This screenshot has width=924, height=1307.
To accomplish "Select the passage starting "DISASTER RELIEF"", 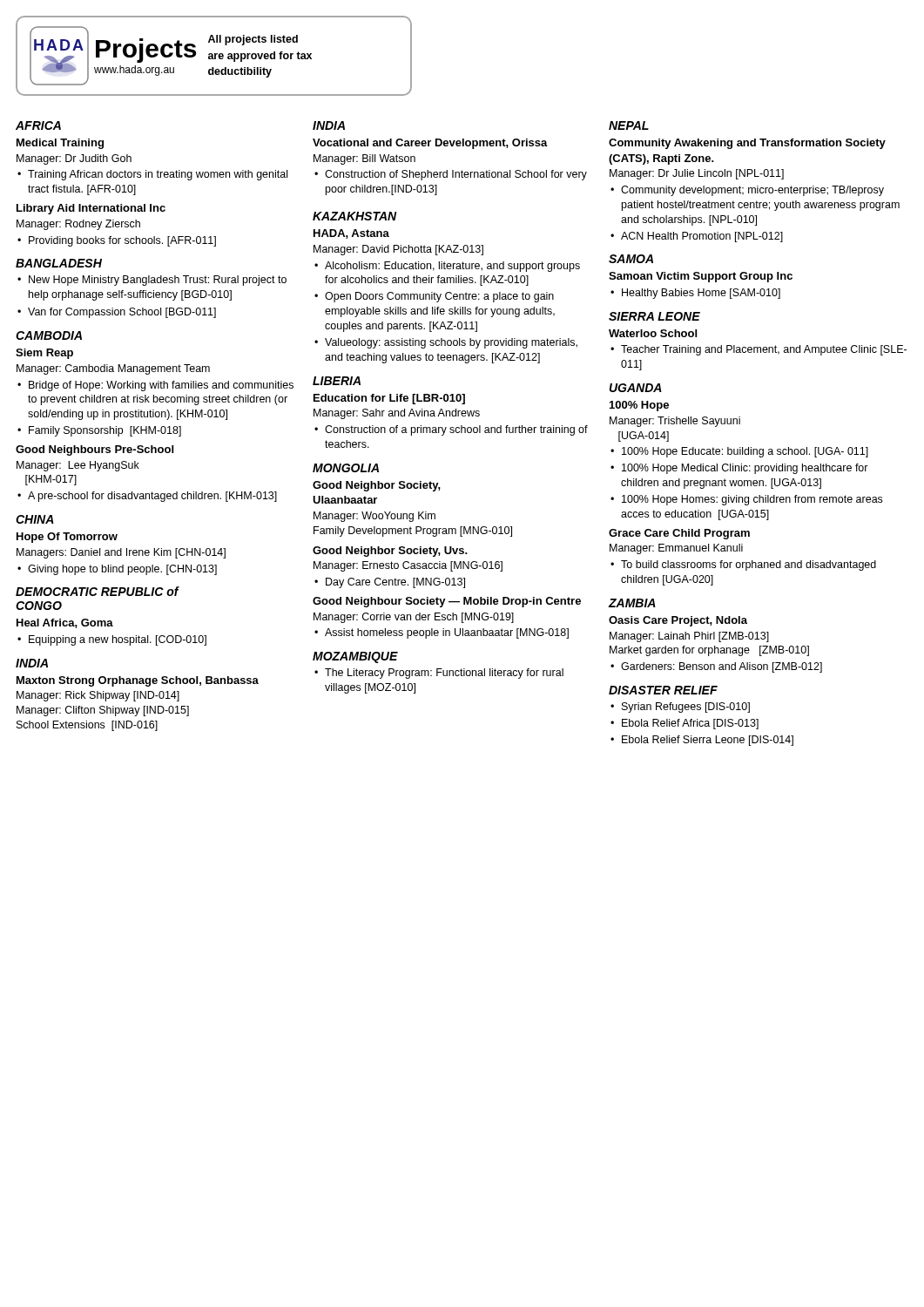I will [x=663, y=690].
